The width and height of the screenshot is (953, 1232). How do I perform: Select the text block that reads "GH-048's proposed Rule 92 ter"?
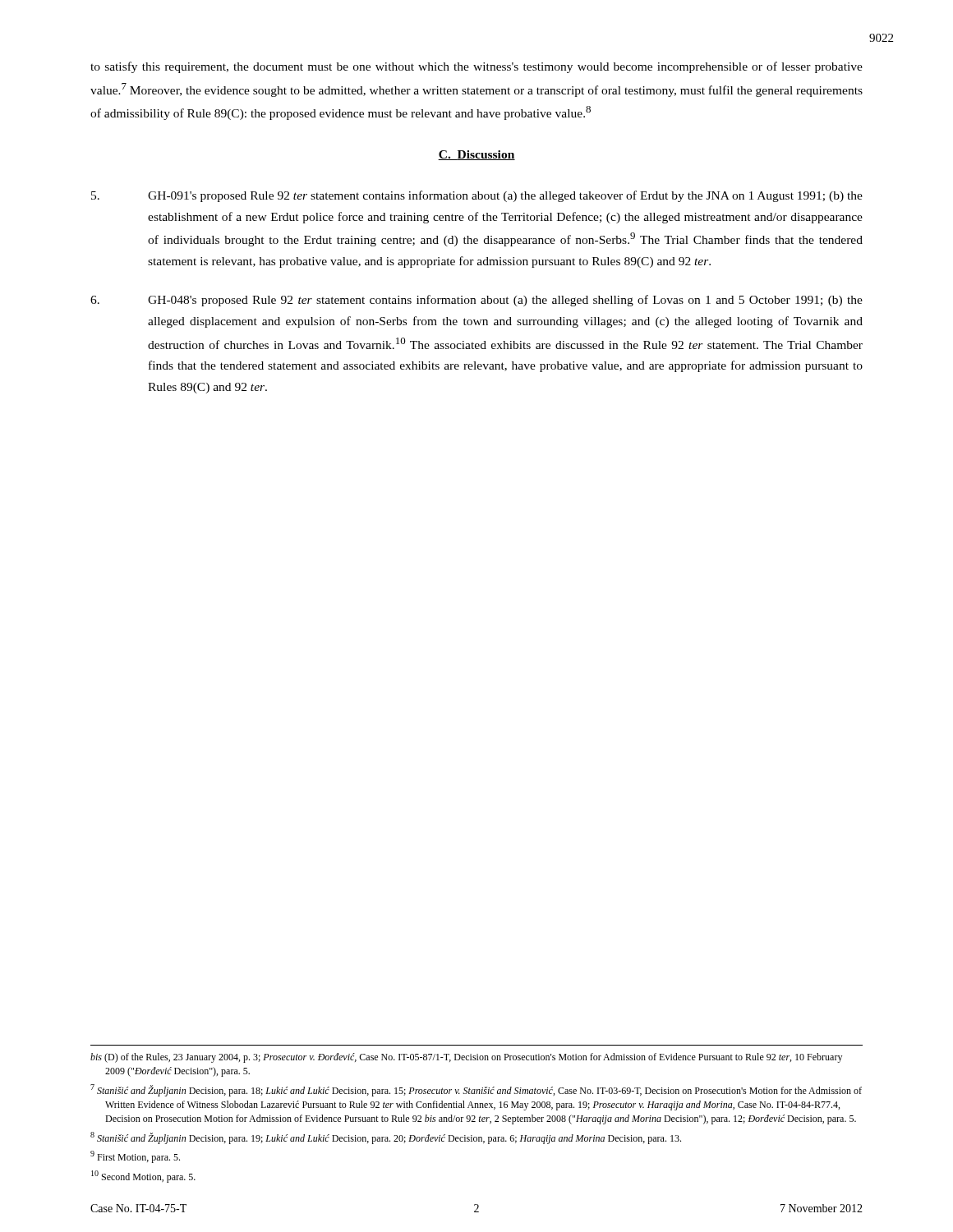(476, 343)
